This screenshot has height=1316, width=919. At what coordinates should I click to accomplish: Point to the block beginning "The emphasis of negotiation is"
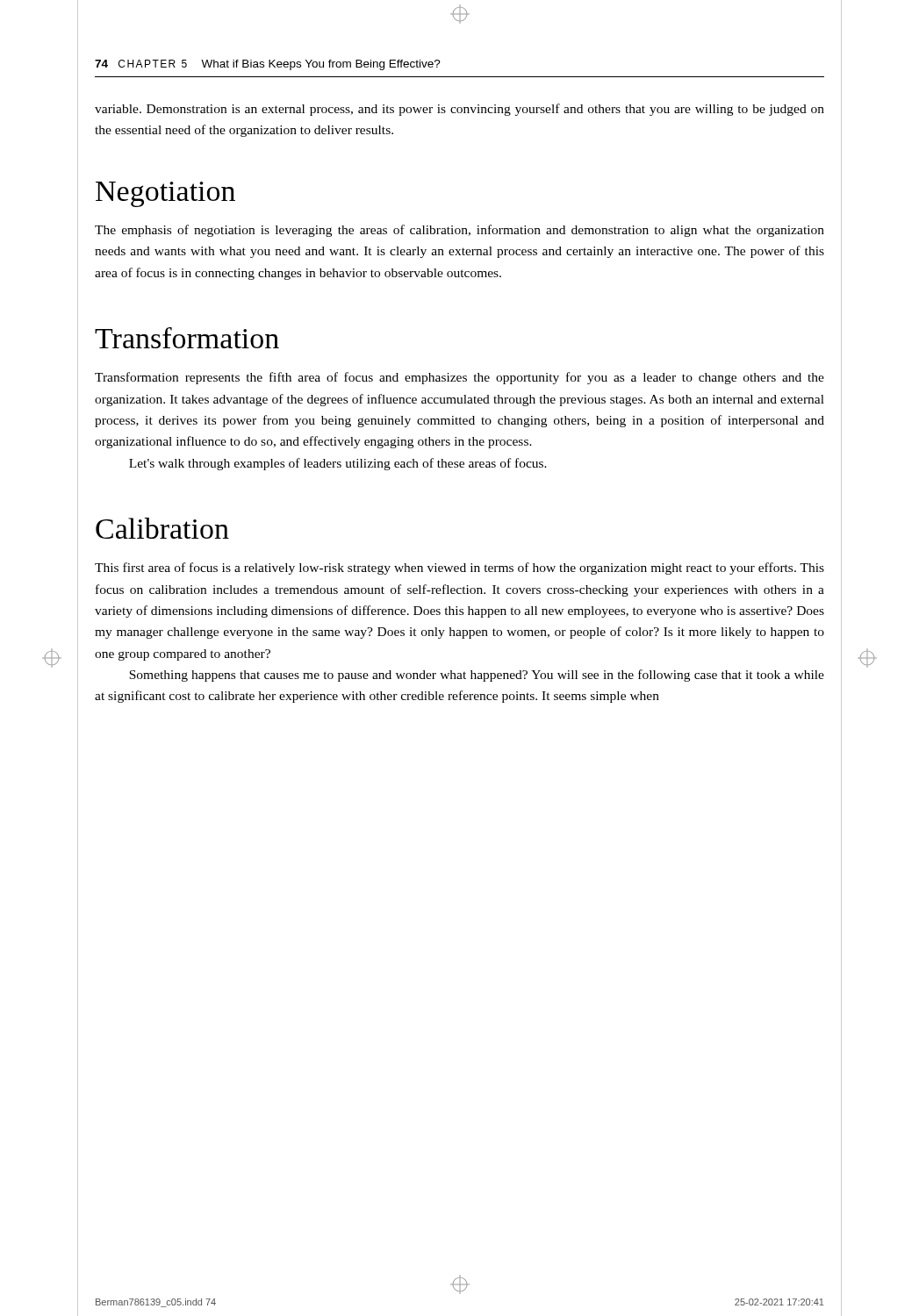click(460, 251)
